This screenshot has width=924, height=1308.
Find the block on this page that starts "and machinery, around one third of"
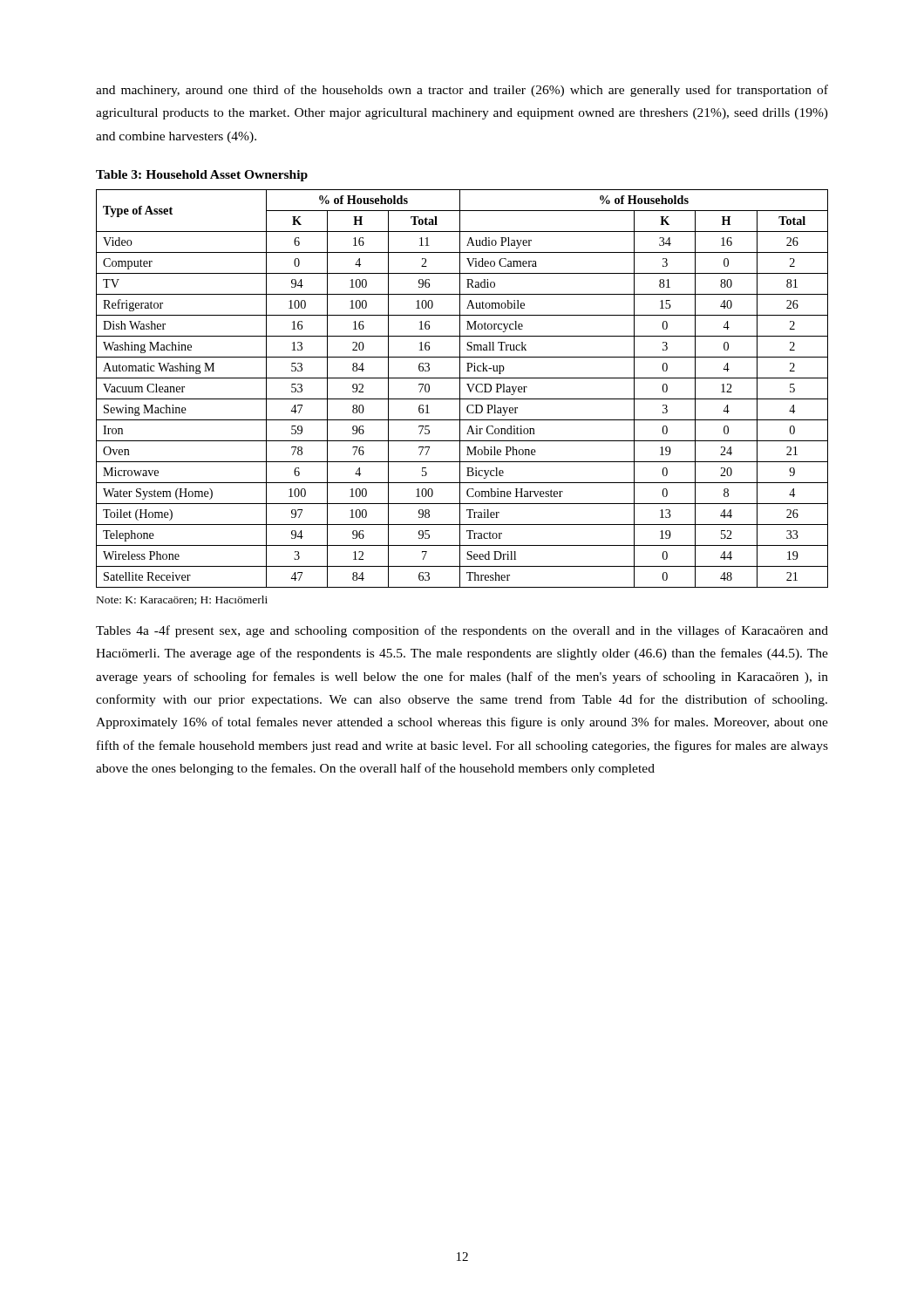tap(462, 112)
